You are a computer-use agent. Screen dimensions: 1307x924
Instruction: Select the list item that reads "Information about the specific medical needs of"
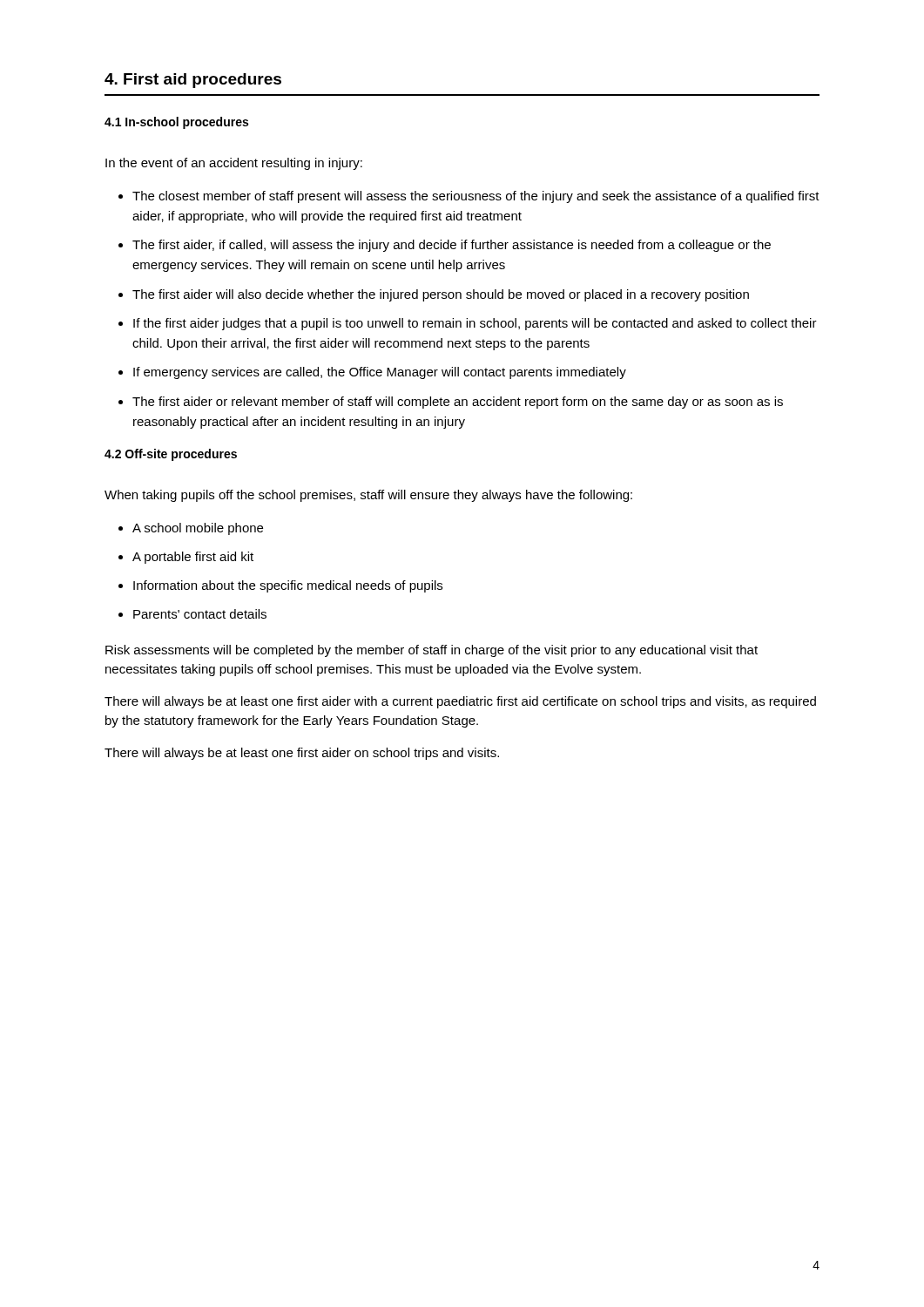pos(288,586)
